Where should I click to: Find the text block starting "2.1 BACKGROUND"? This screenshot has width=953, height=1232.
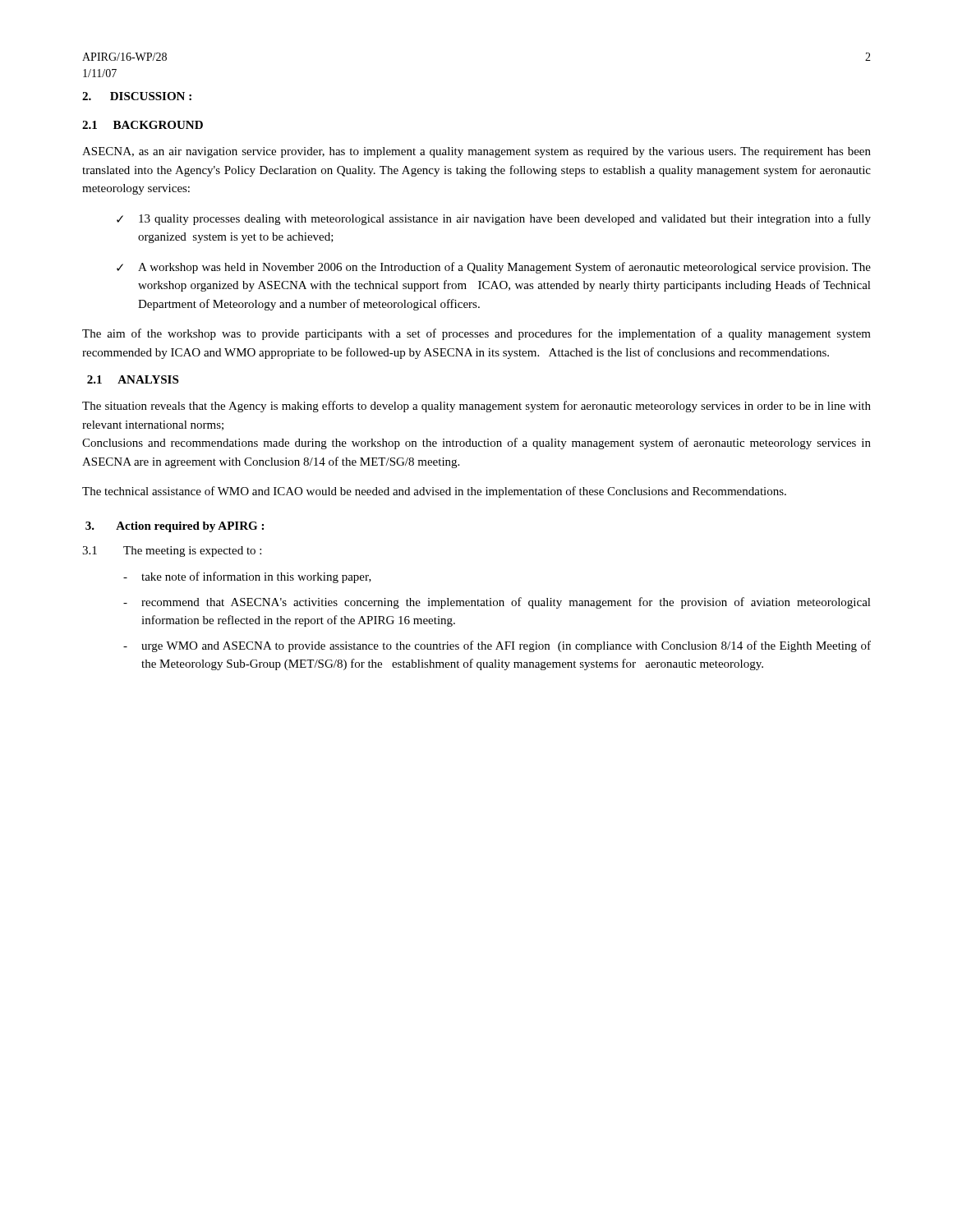tap(143, 125)
